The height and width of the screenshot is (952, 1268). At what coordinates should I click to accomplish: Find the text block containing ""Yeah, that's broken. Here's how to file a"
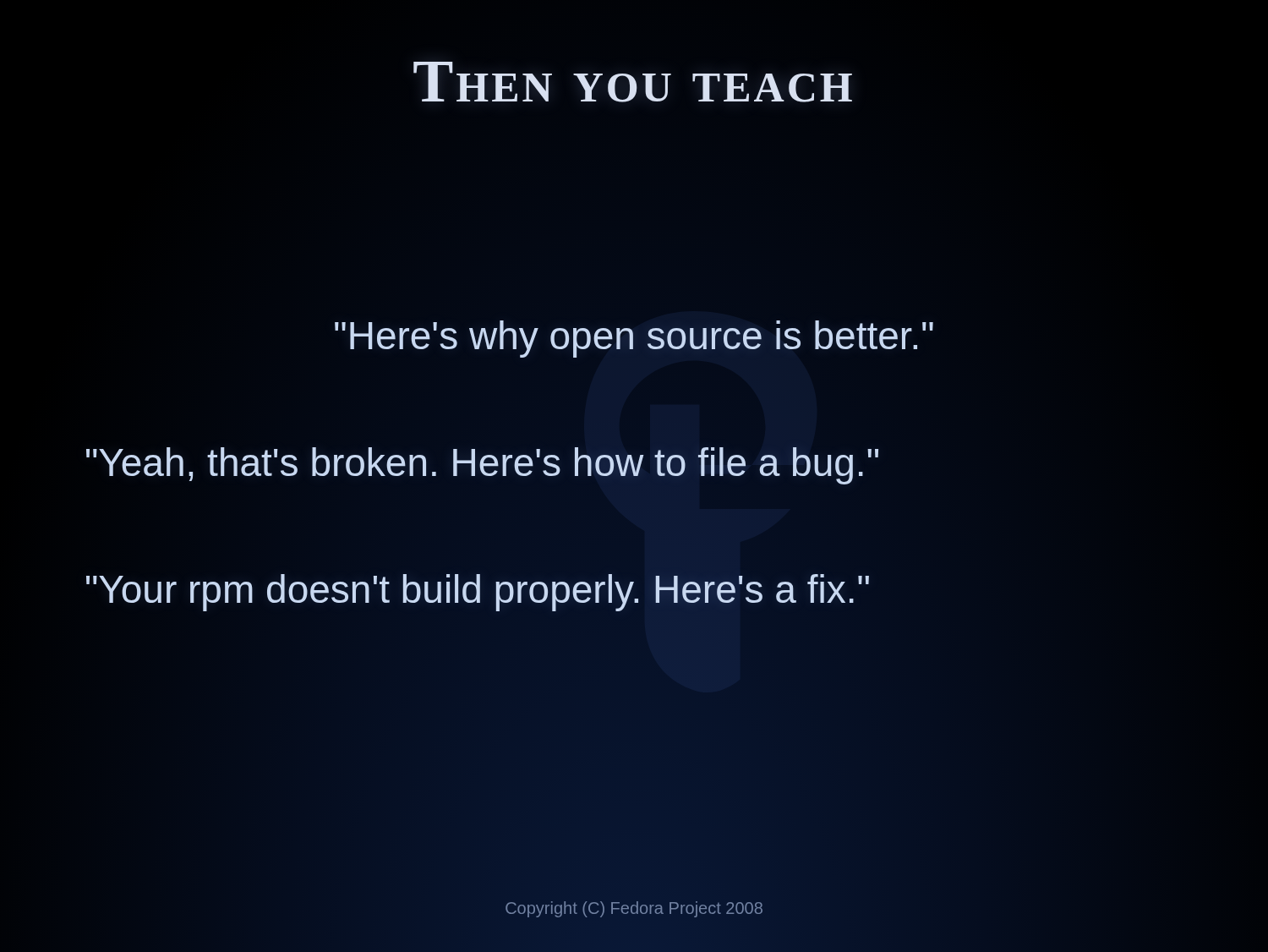click(x=482, y=462)
